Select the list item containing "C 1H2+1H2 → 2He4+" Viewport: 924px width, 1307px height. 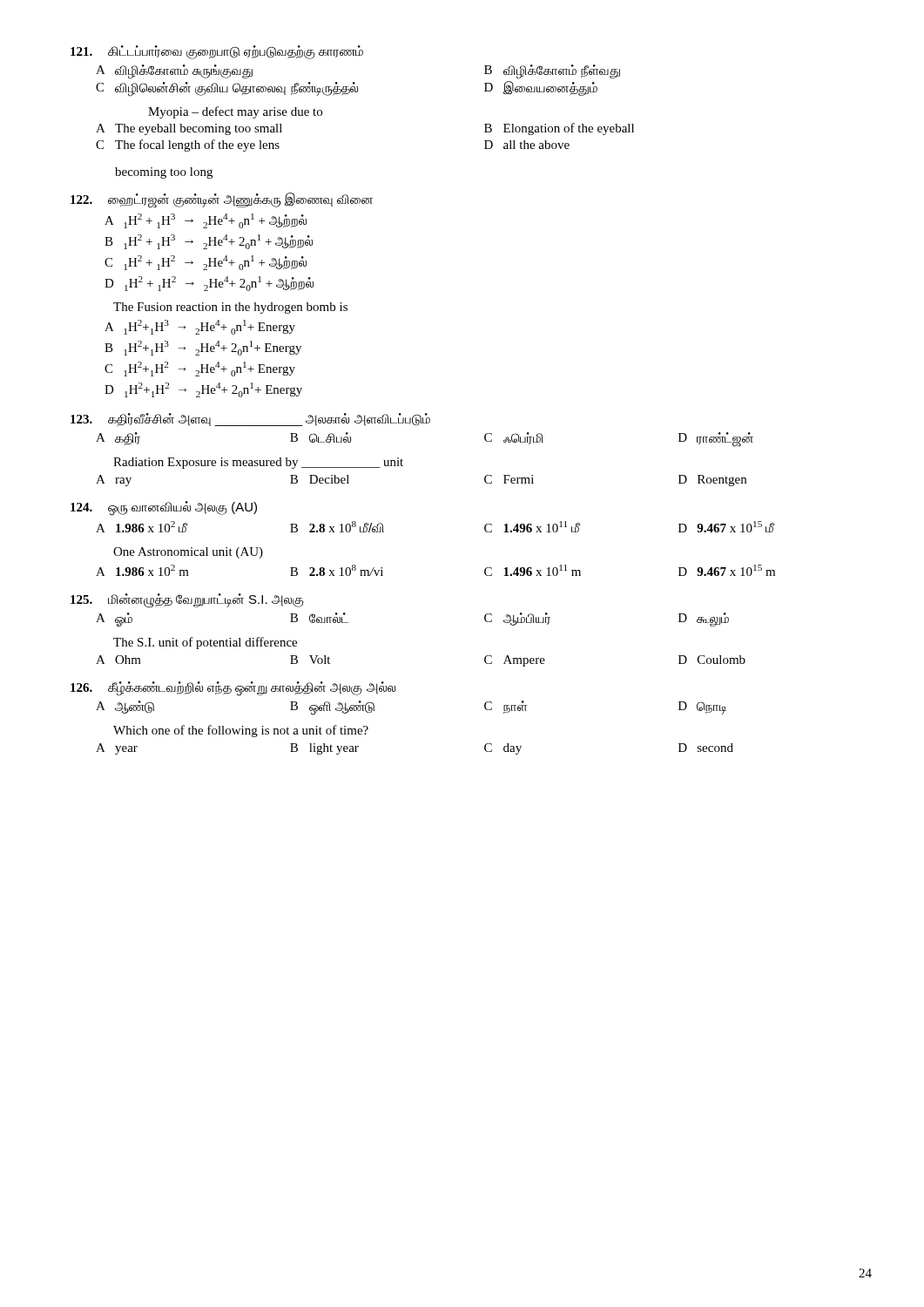tap(200, 369)
